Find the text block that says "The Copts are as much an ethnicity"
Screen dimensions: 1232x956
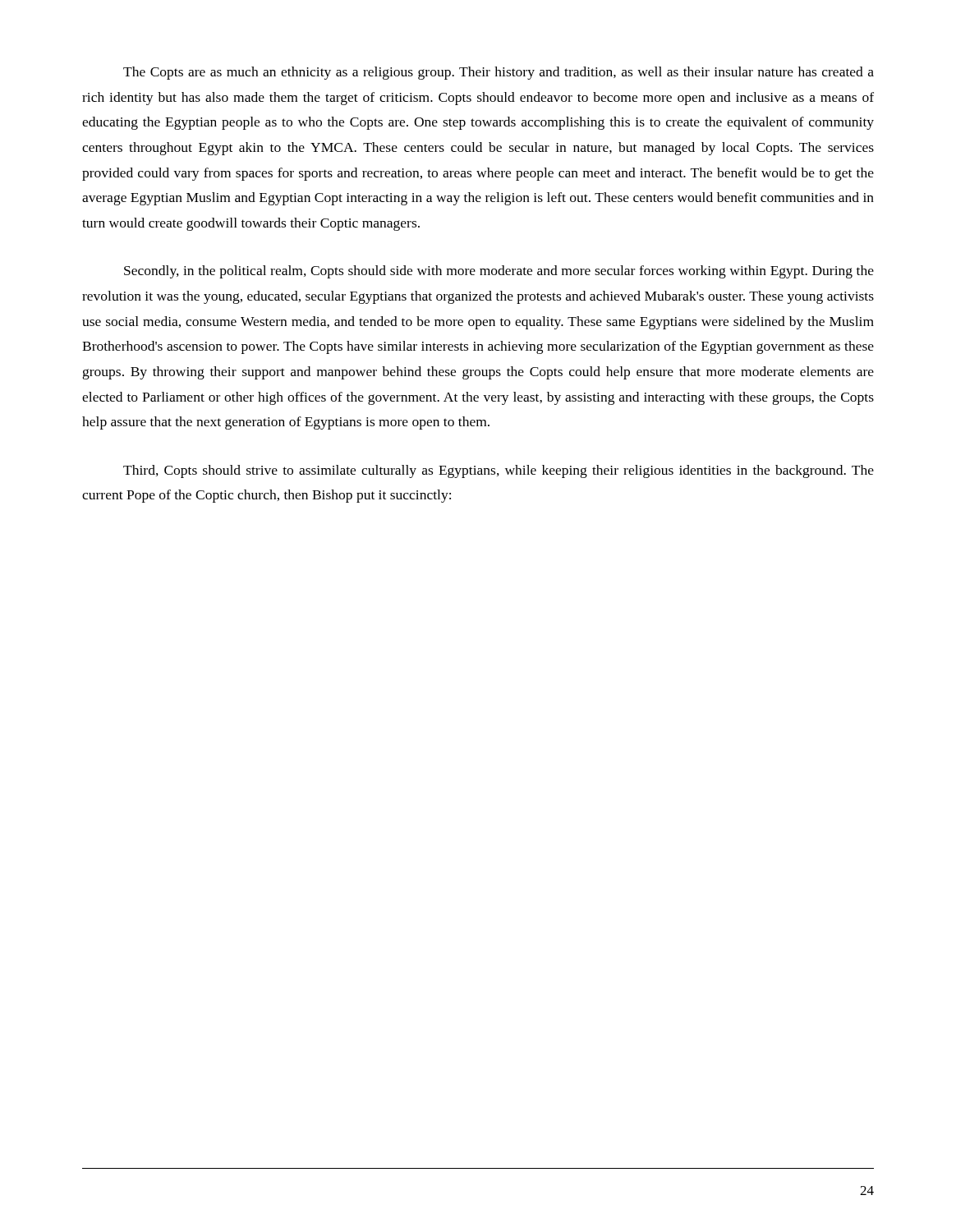coord(478,147)
